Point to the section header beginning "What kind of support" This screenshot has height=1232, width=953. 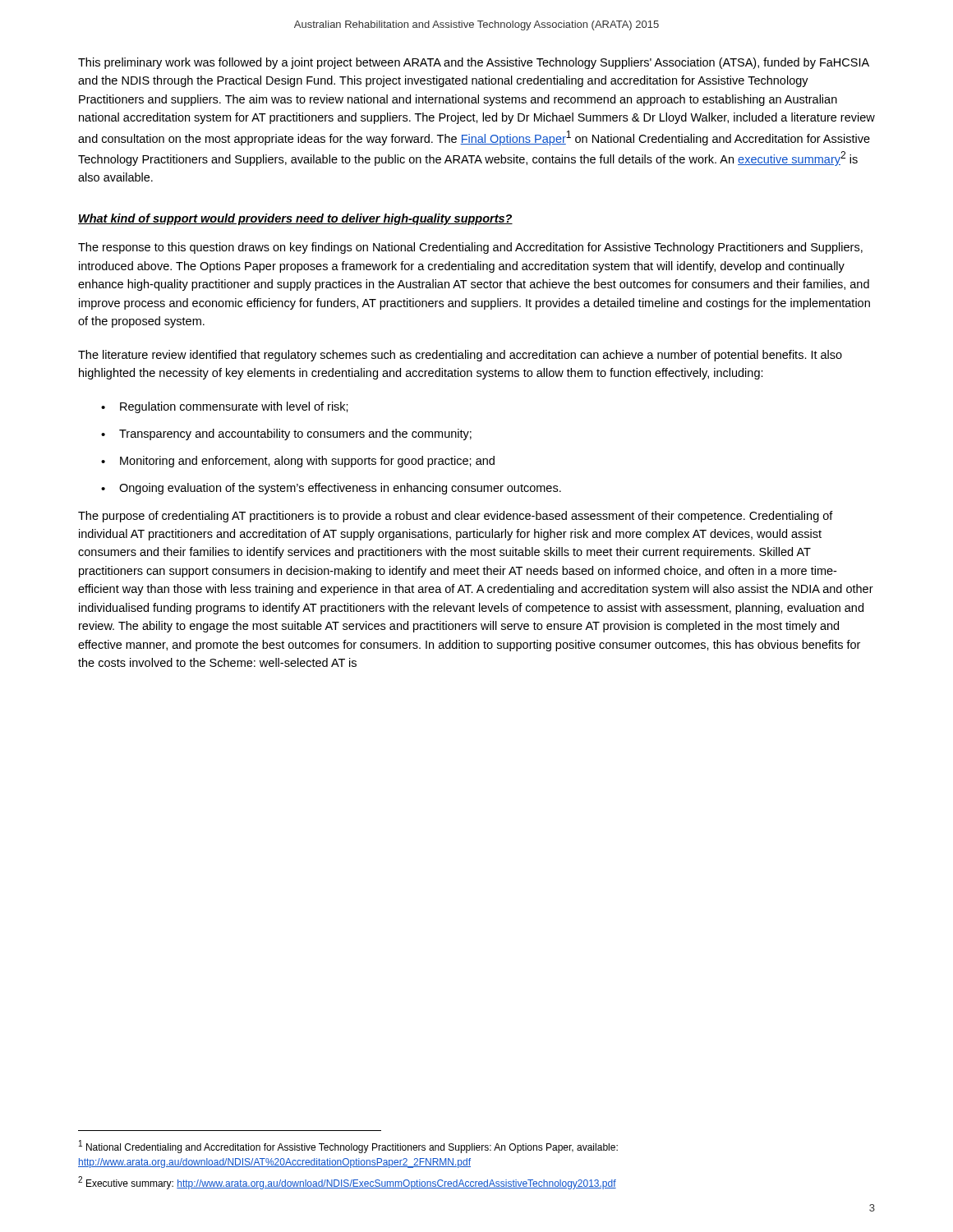tap(295, 218)
